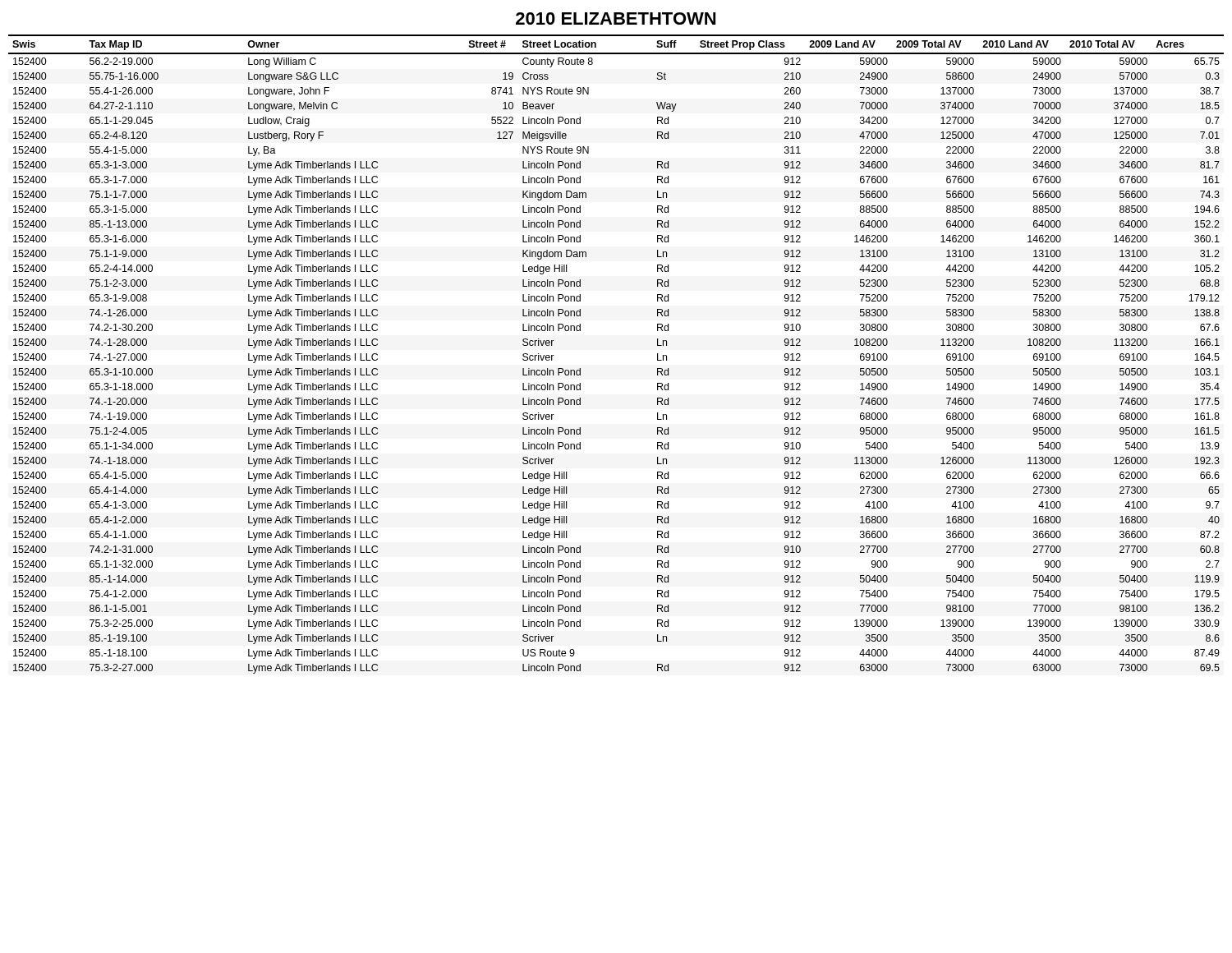Select the table that reads "Street Location"
This screenshot has width=1232, height=953.
click(x=616, y=355)
